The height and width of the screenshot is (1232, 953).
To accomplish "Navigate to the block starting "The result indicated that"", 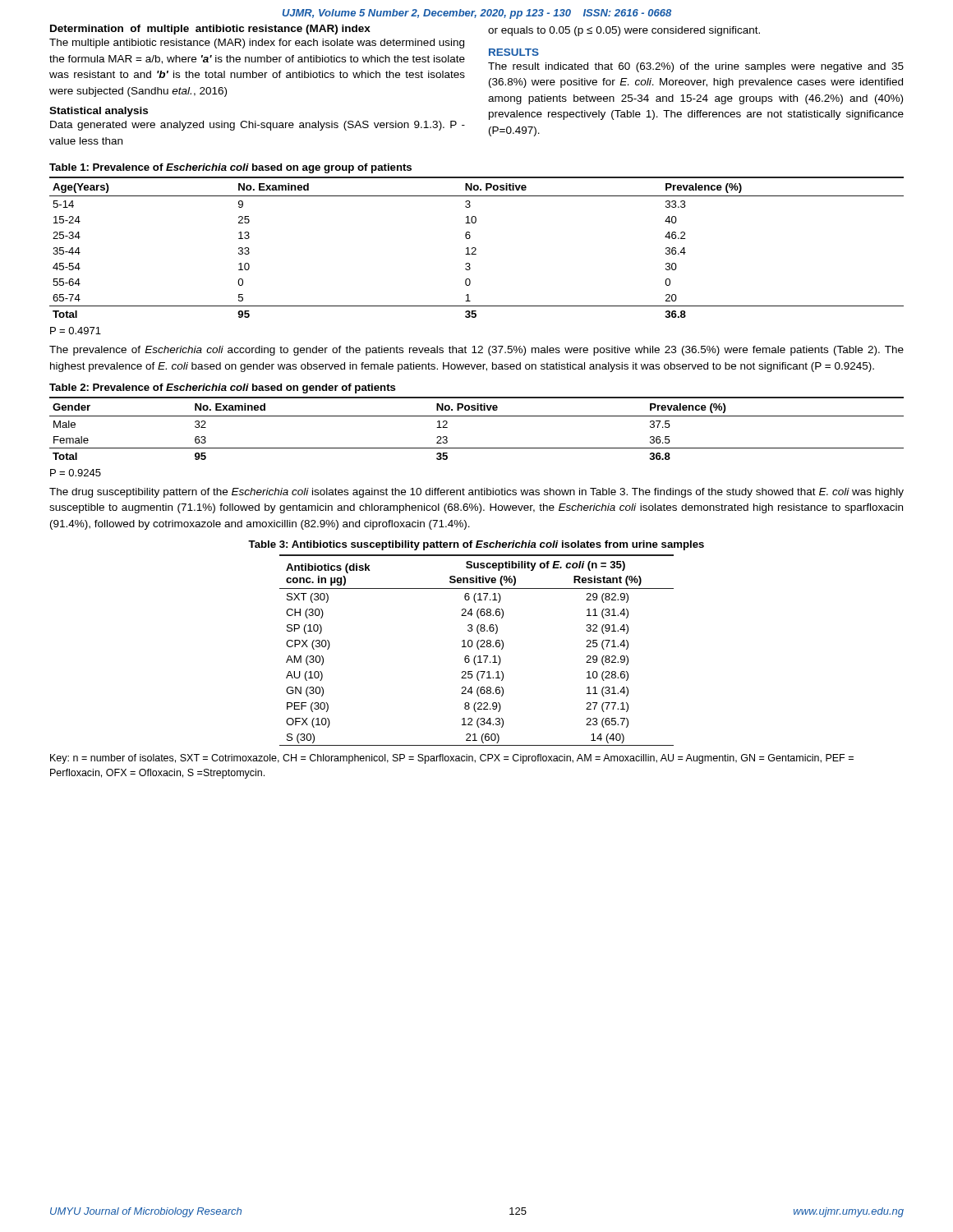I will pos(696,98).
